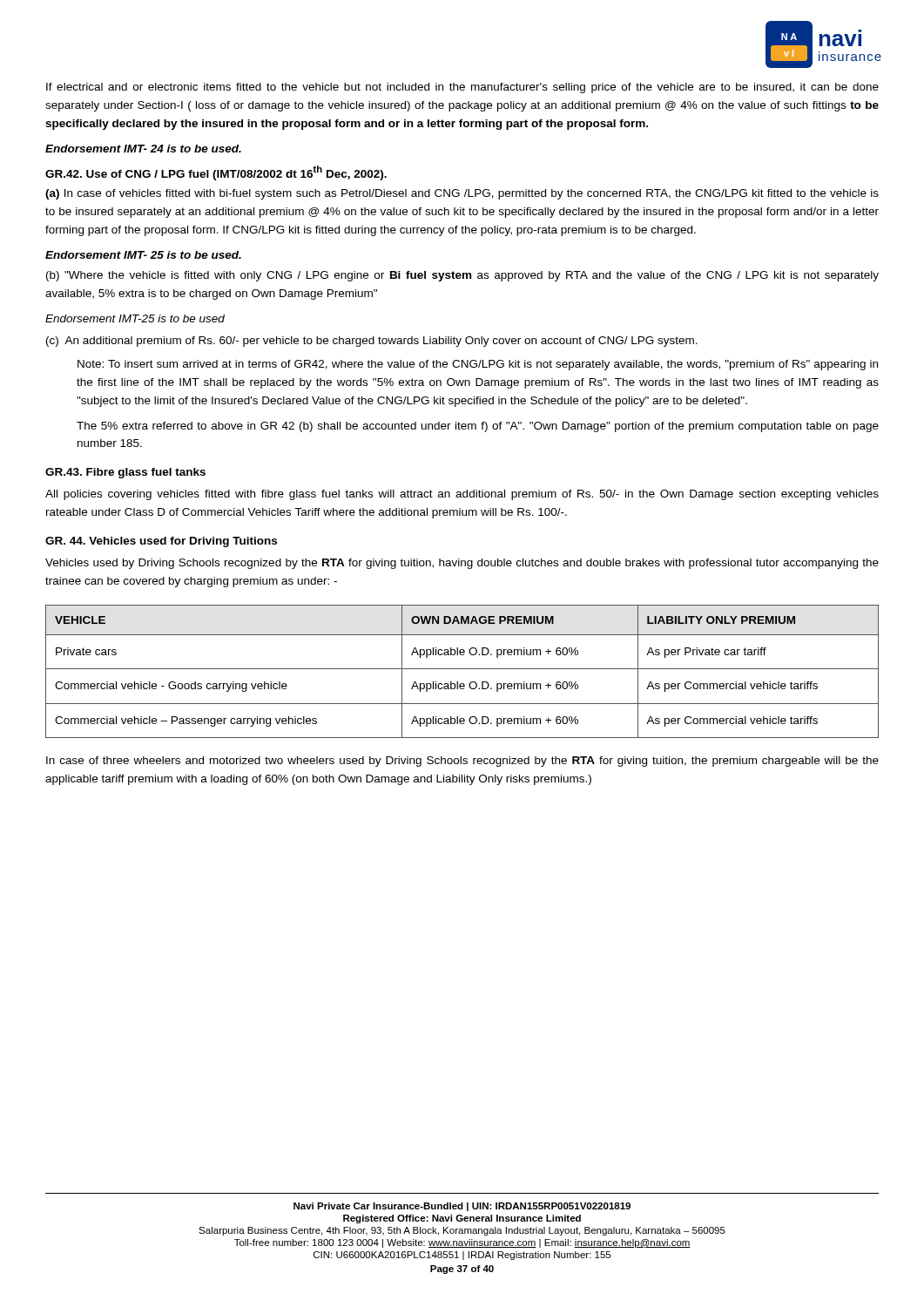Locate the text block that says "Note: To insert sum arrived at"
Screen dimensions: 1307x924
(x=478, y=382)
